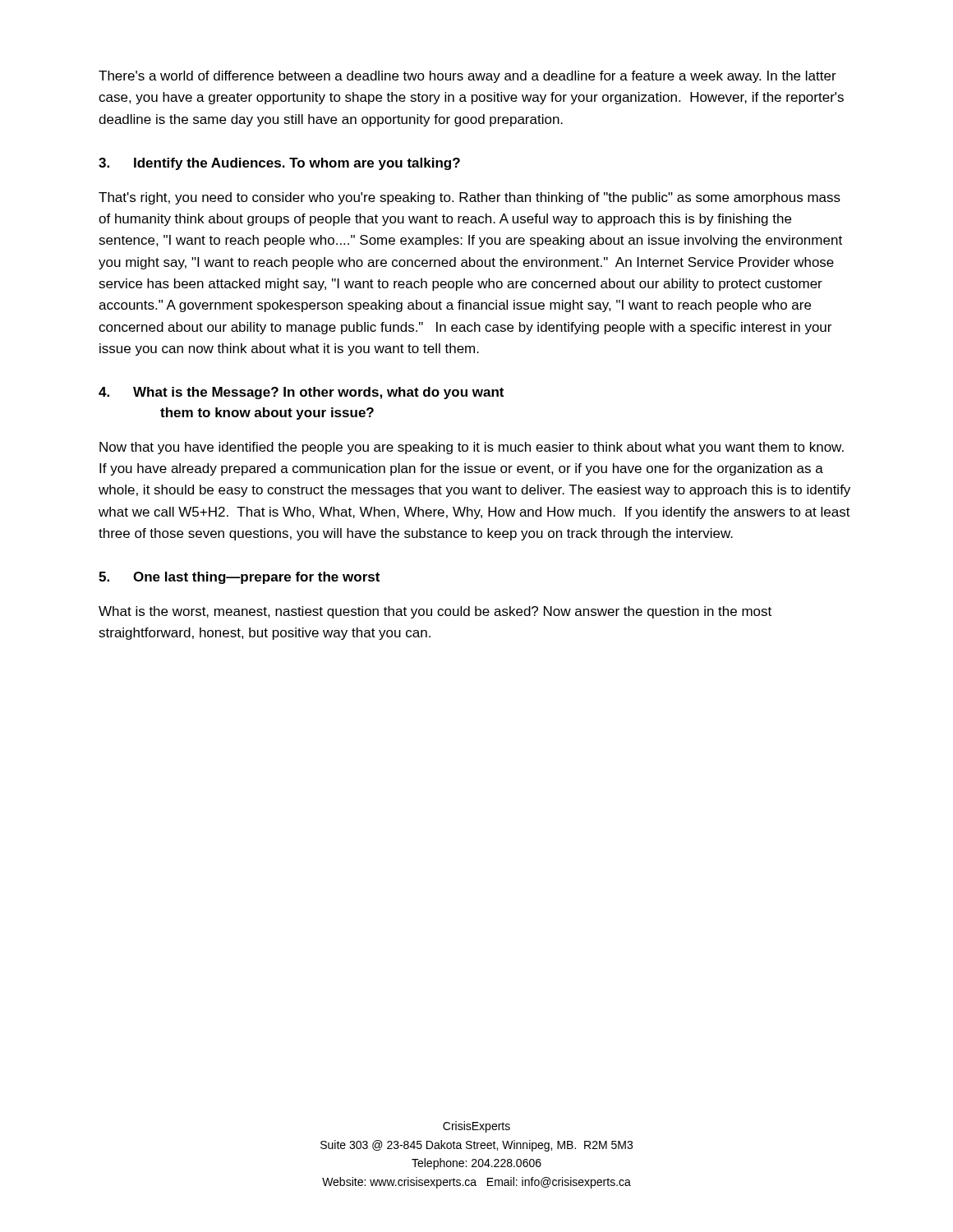Navigate to the block starting "3. Identify the Audiences. To whom are"

click(x=280, y=164)
